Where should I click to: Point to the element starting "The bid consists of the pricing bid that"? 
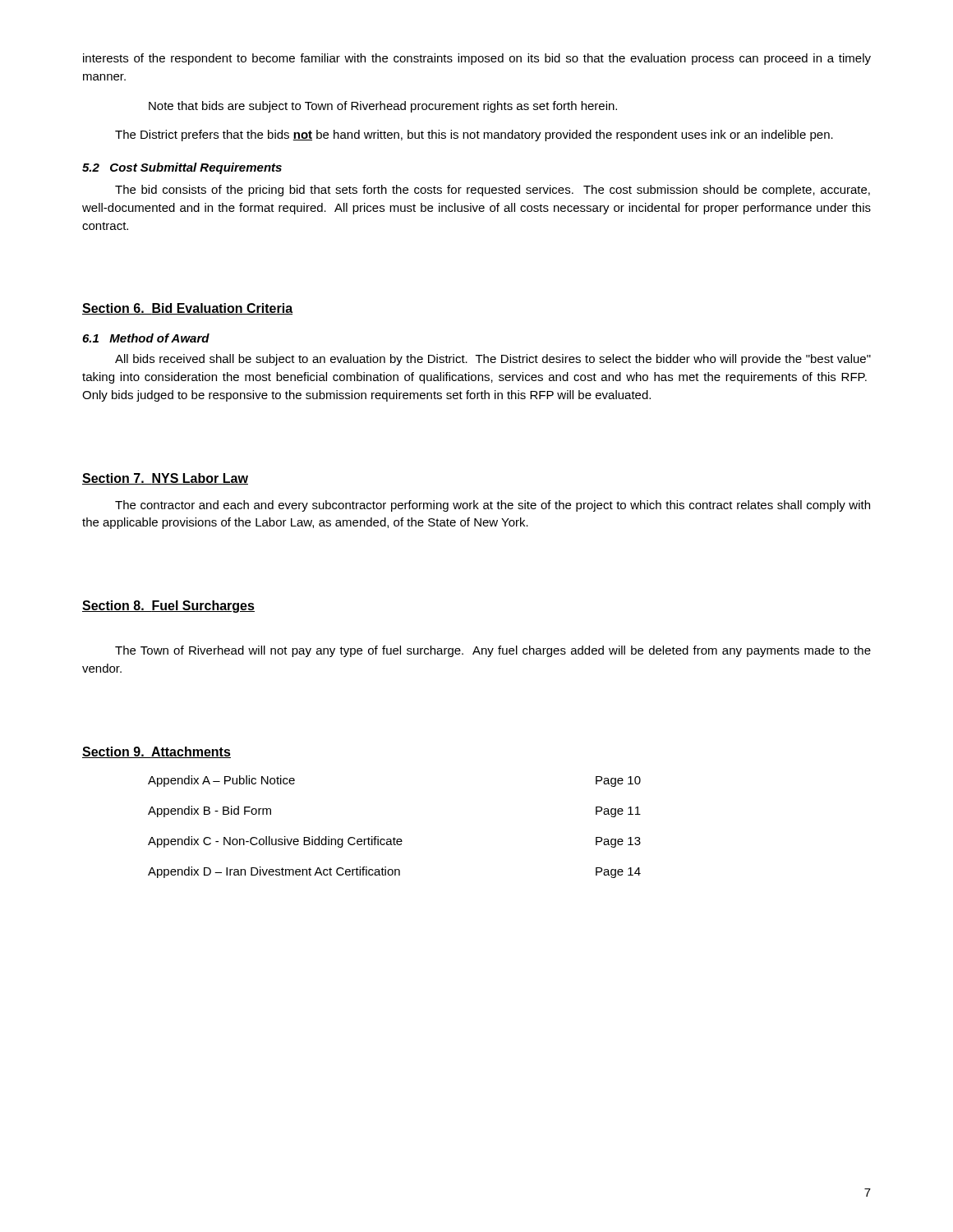476,207
